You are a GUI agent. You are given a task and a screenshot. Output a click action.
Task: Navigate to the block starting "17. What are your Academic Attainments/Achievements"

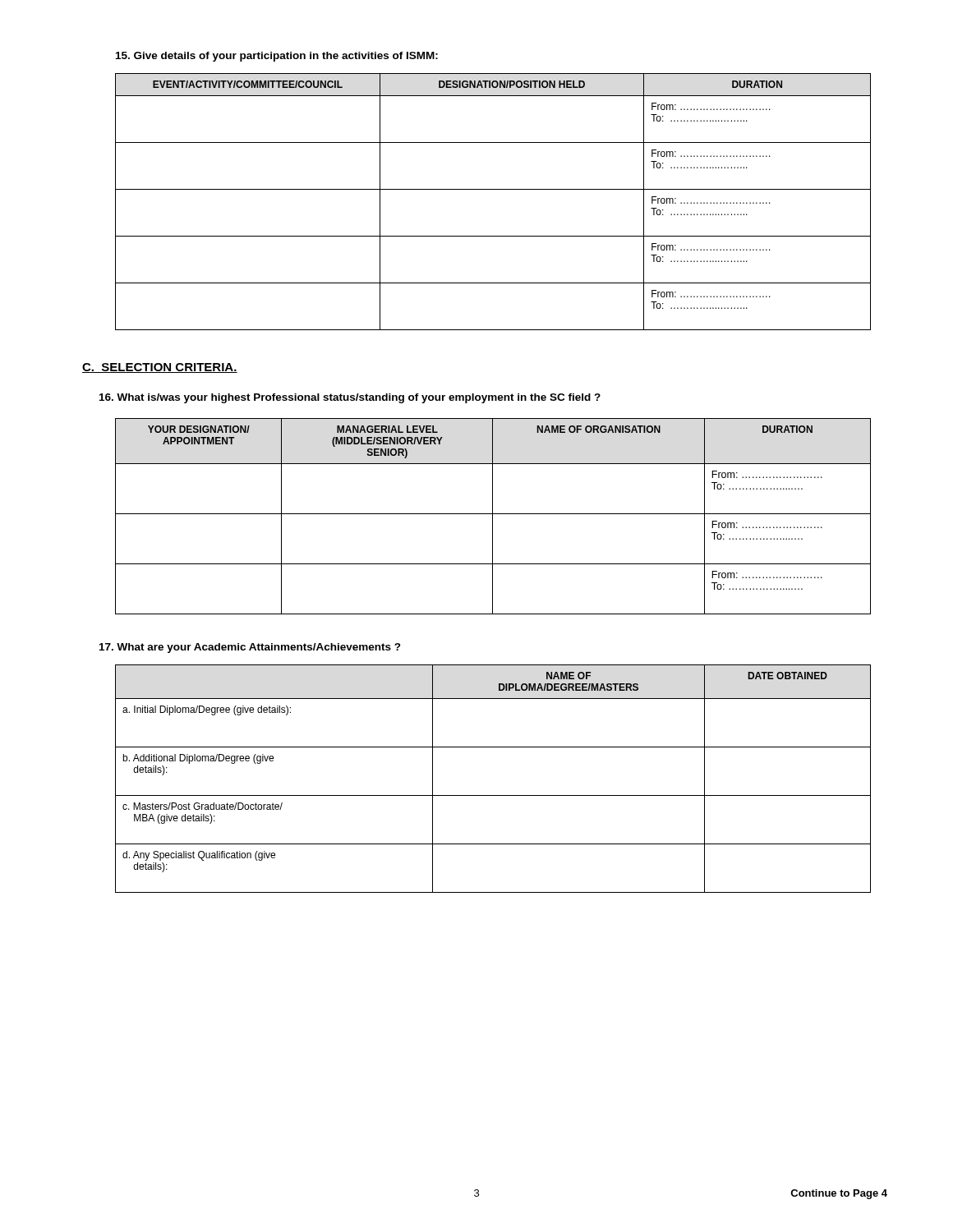point(250,646)
